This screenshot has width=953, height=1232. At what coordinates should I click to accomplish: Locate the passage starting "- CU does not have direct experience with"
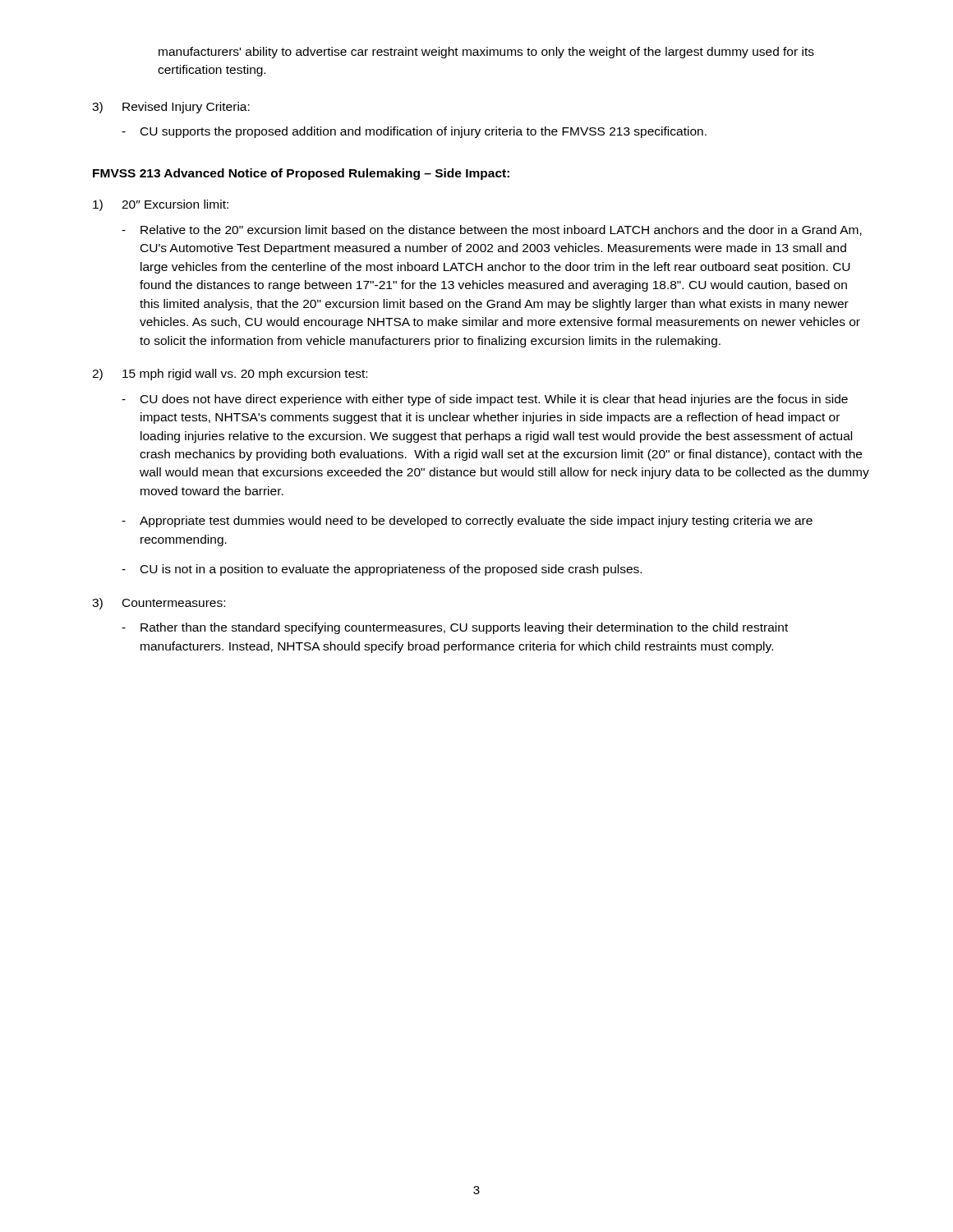pos(496,445)
